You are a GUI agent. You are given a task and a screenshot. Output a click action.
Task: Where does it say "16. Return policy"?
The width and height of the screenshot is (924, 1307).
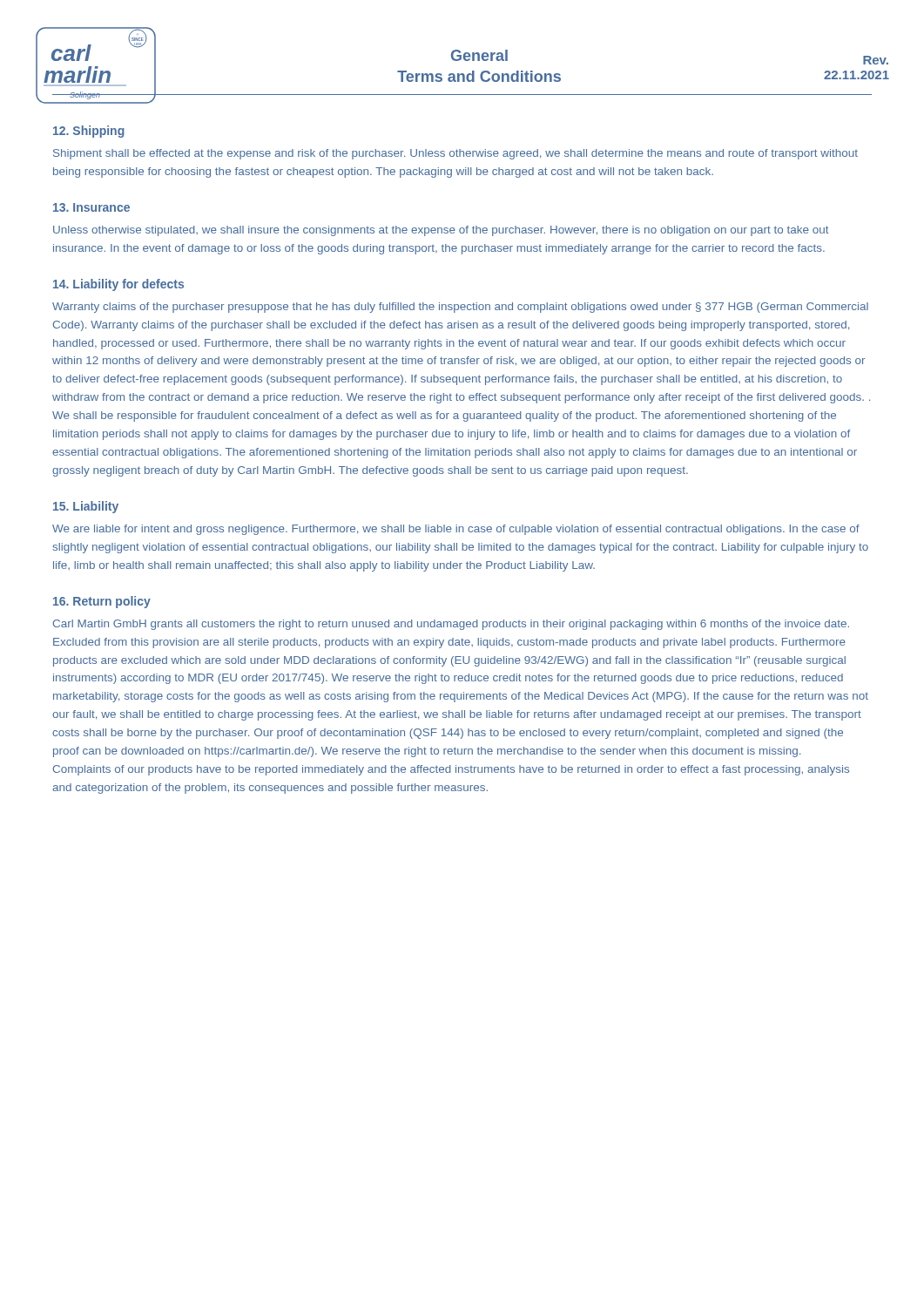coord(101,601)
